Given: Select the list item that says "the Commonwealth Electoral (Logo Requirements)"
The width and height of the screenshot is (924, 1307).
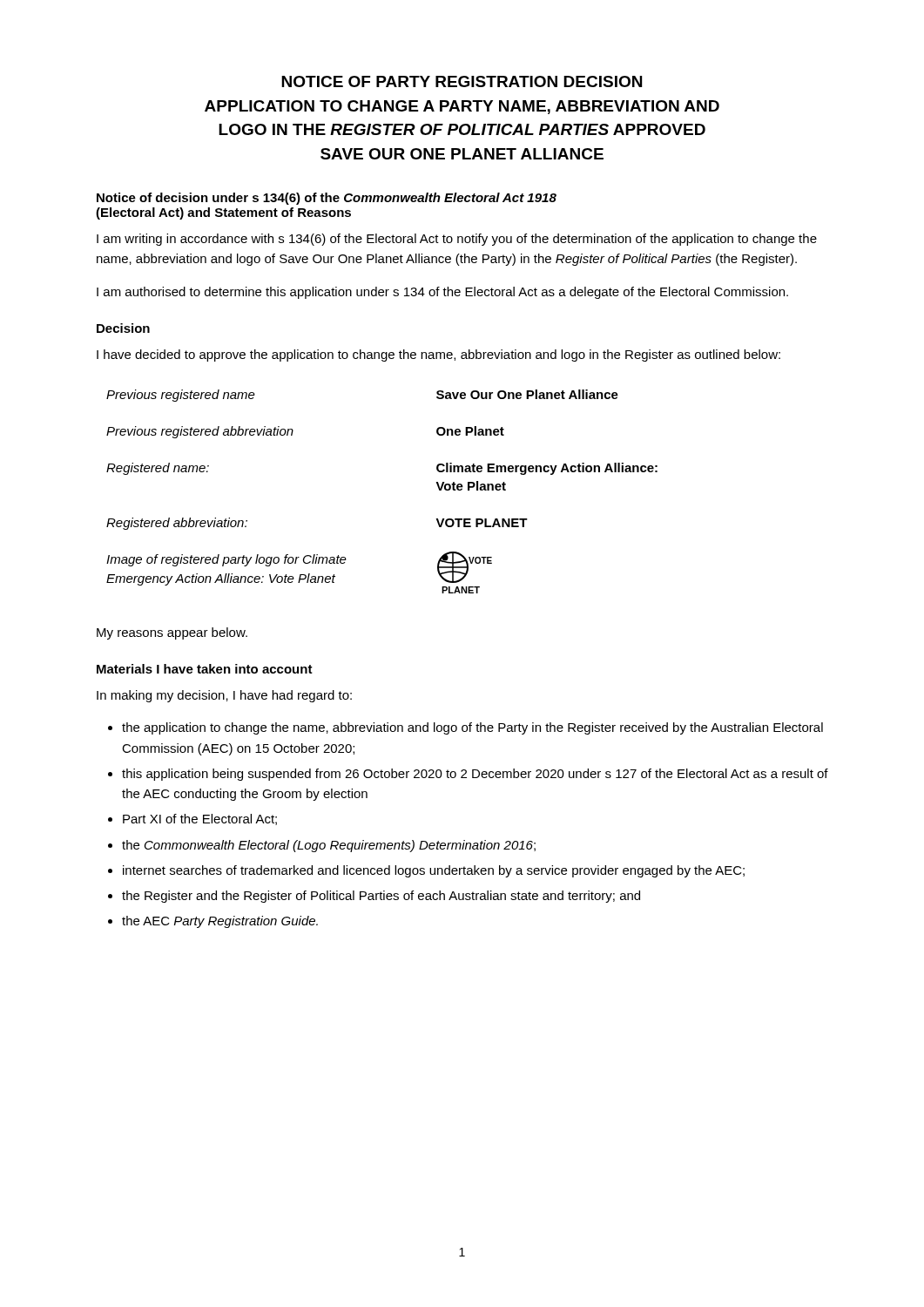Looking at the screenshot, I should 329,845.
